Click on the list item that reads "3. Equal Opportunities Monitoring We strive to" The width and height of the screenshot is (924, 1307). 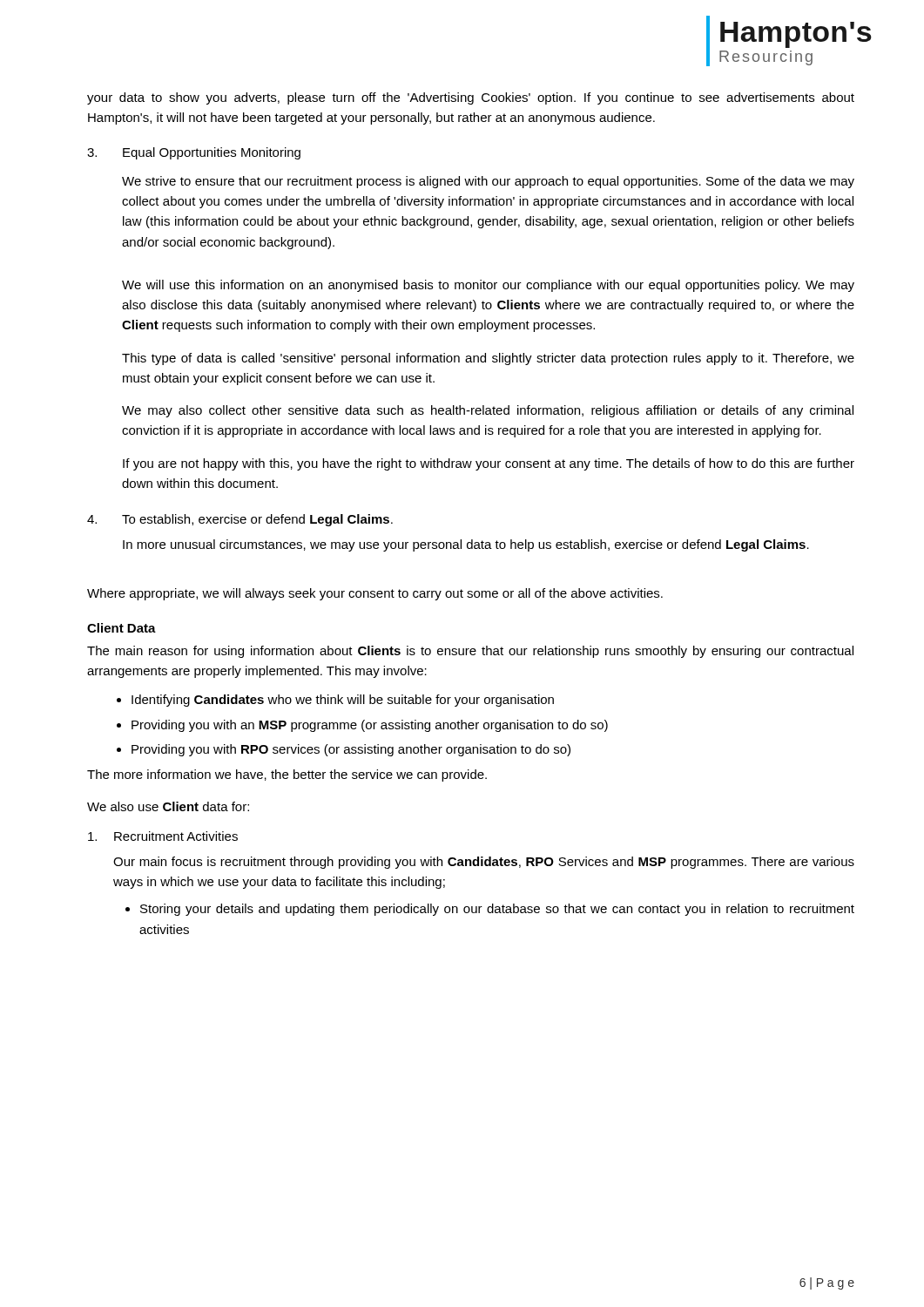click(x=471, y=203)
